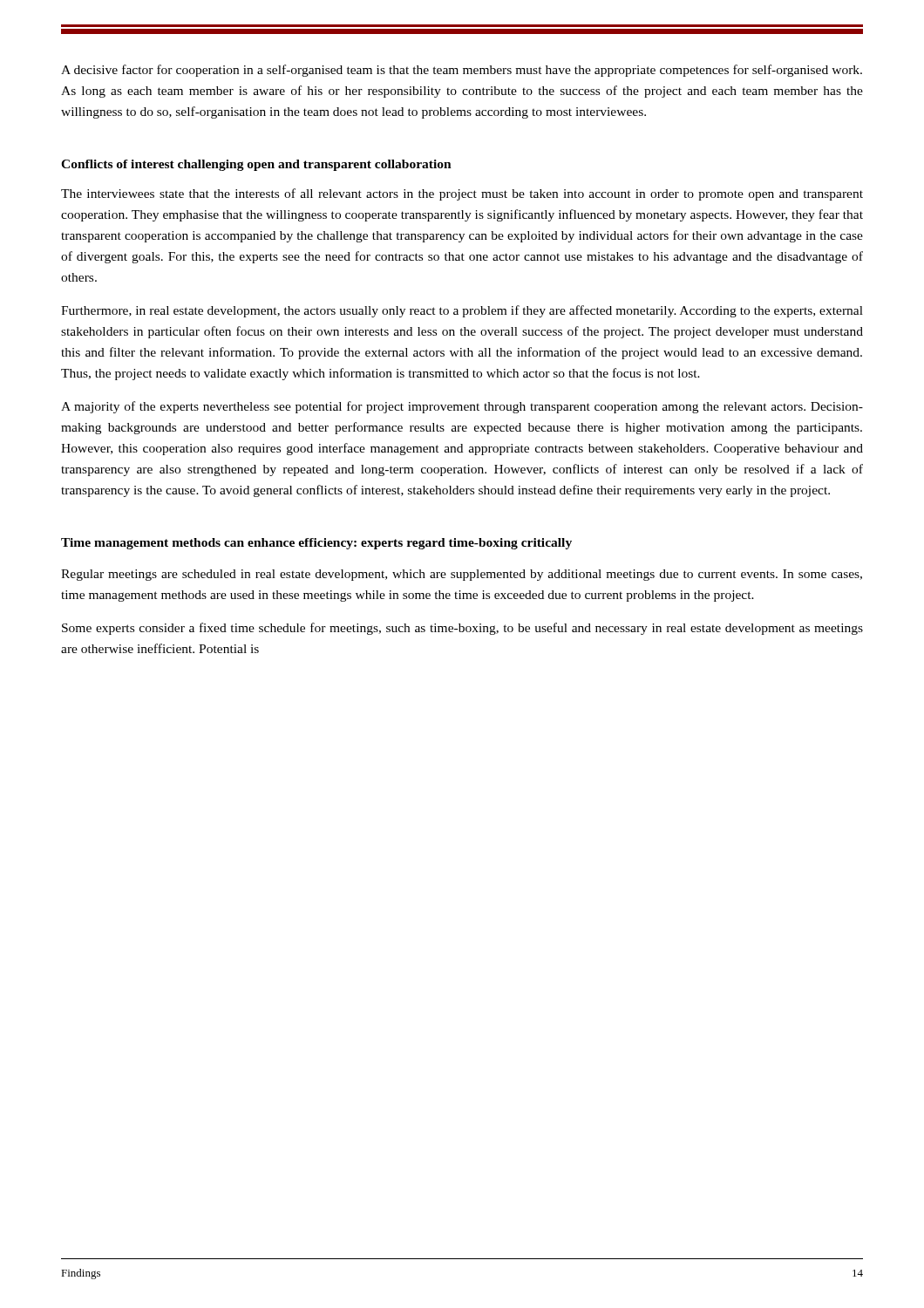
Task: Find the text block that says "A decisive factor for cooperation"
Action: [x=462, y=90]
